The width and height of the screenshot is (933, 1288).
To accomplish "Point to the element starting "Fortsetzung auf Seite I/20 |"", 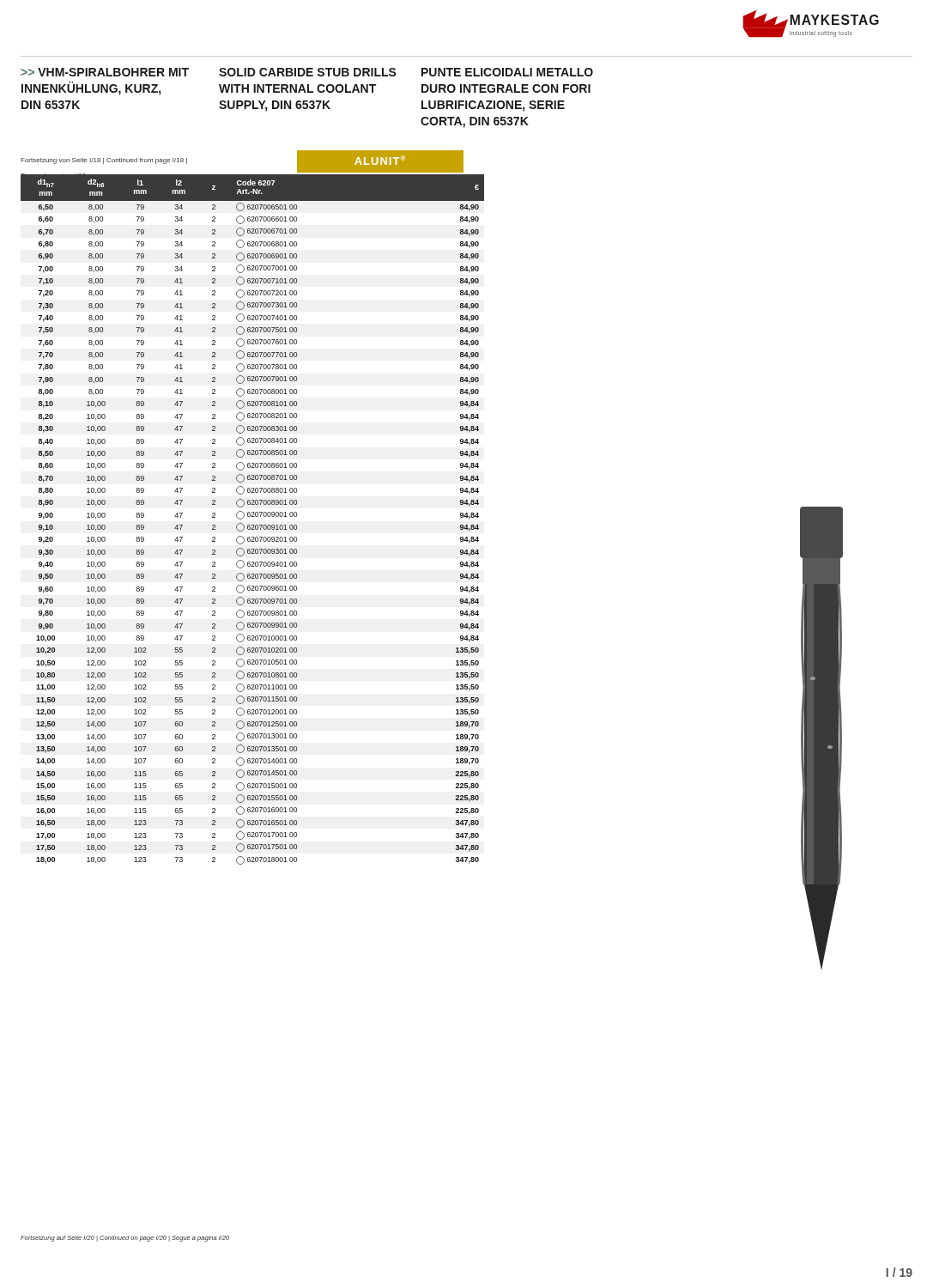I will tap(125, 1238).
